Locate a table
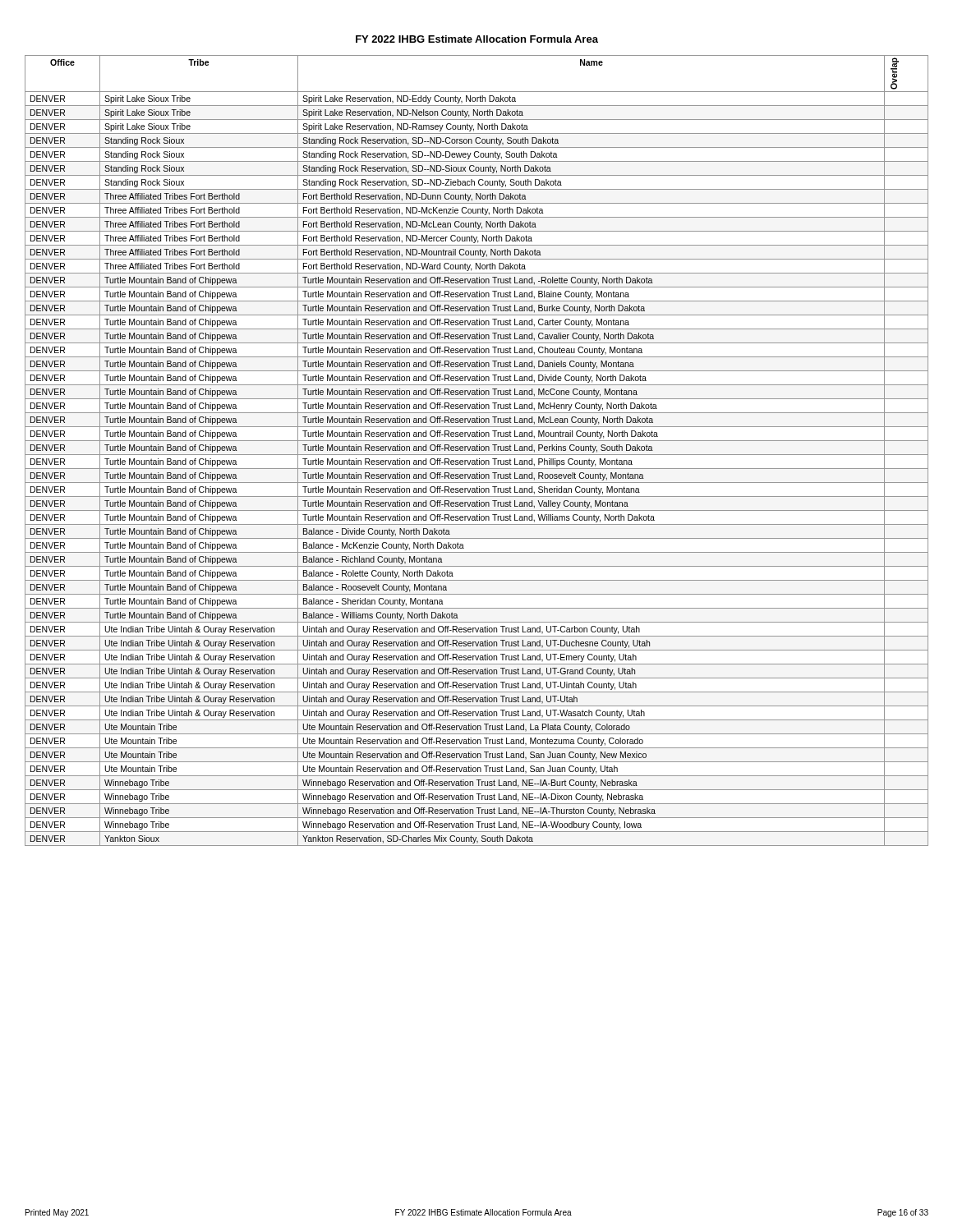Viewport: 953px width, 1232px height. pyautogui.click(x=476, y=451)
